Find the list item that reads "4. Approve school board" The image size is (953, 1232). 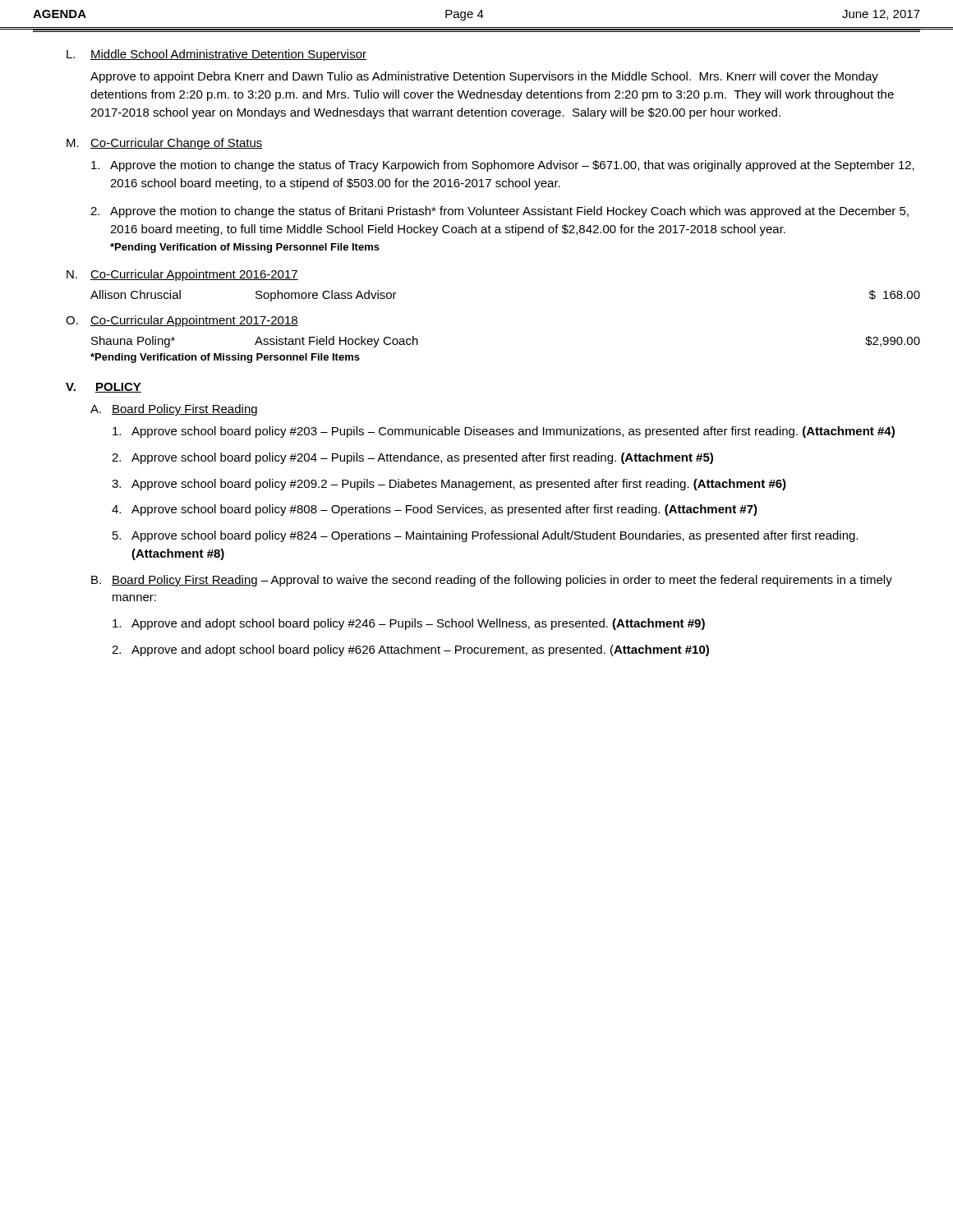click(x=435, y=509)
